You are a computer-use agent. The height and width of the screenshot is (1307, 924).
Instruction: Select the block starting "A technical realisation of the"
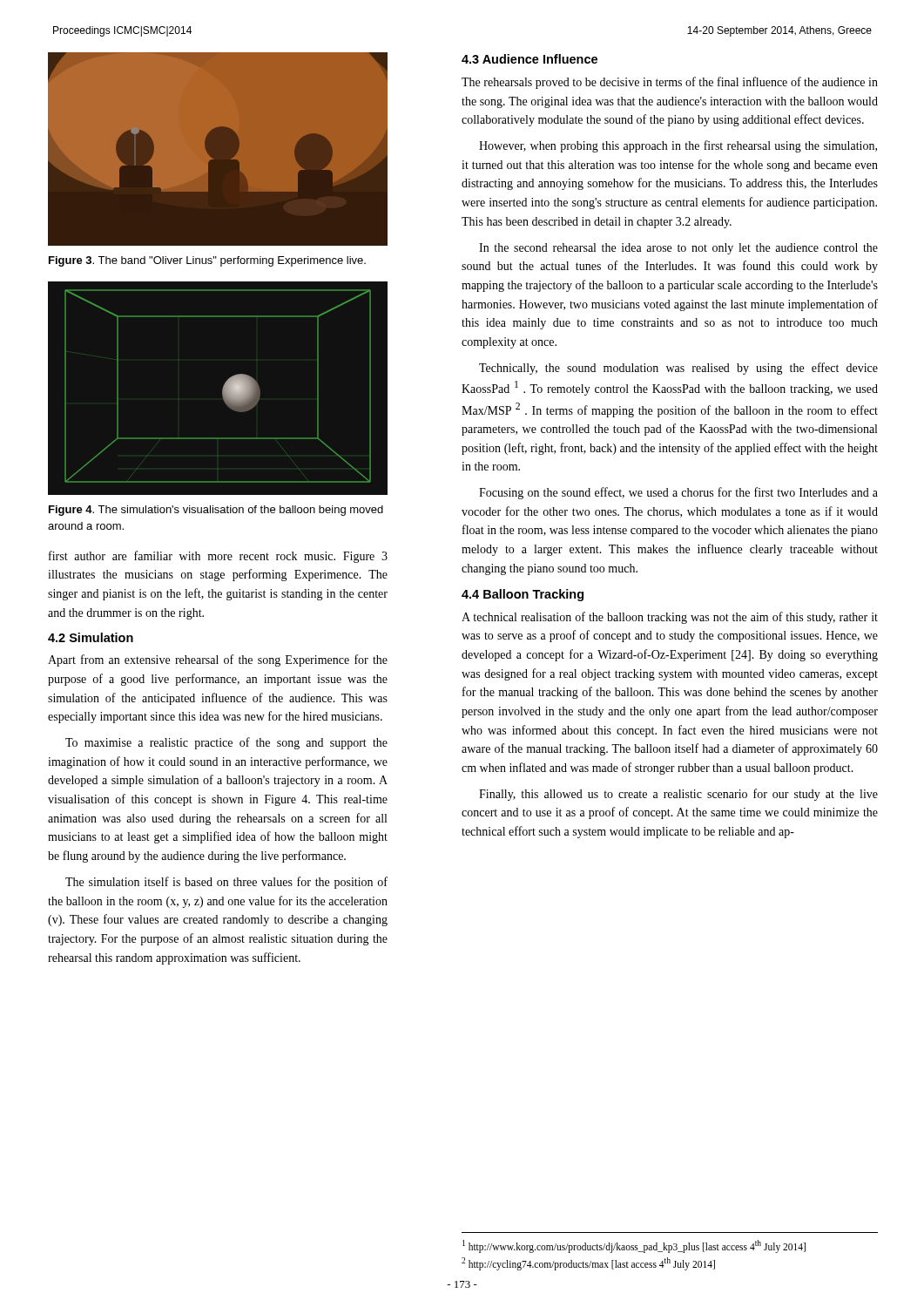pyautogui.click(x=670, y=725)
